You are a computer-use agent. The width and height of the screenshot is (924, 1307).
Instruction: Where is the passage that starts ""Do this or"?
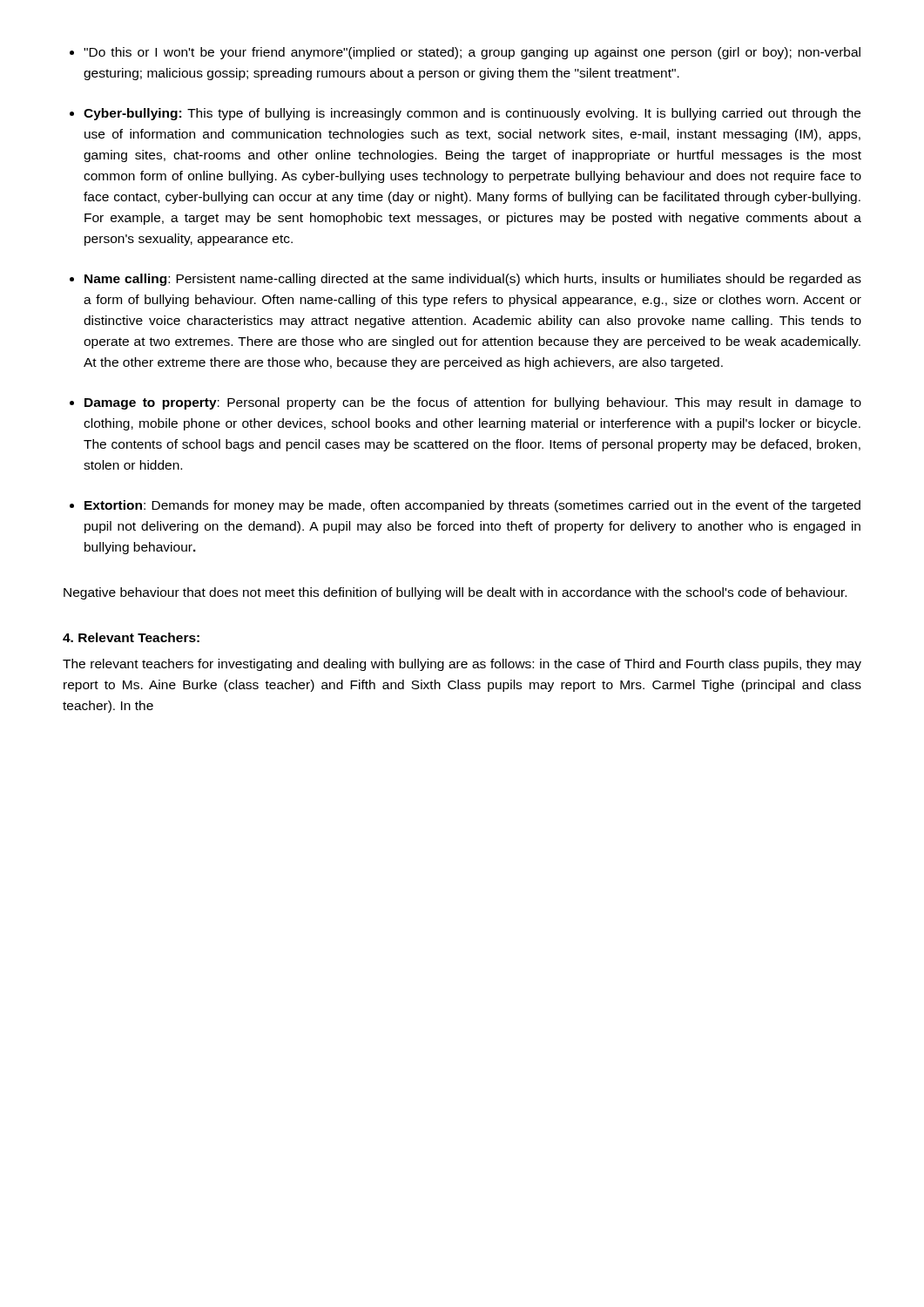click(x=472, y=62)
